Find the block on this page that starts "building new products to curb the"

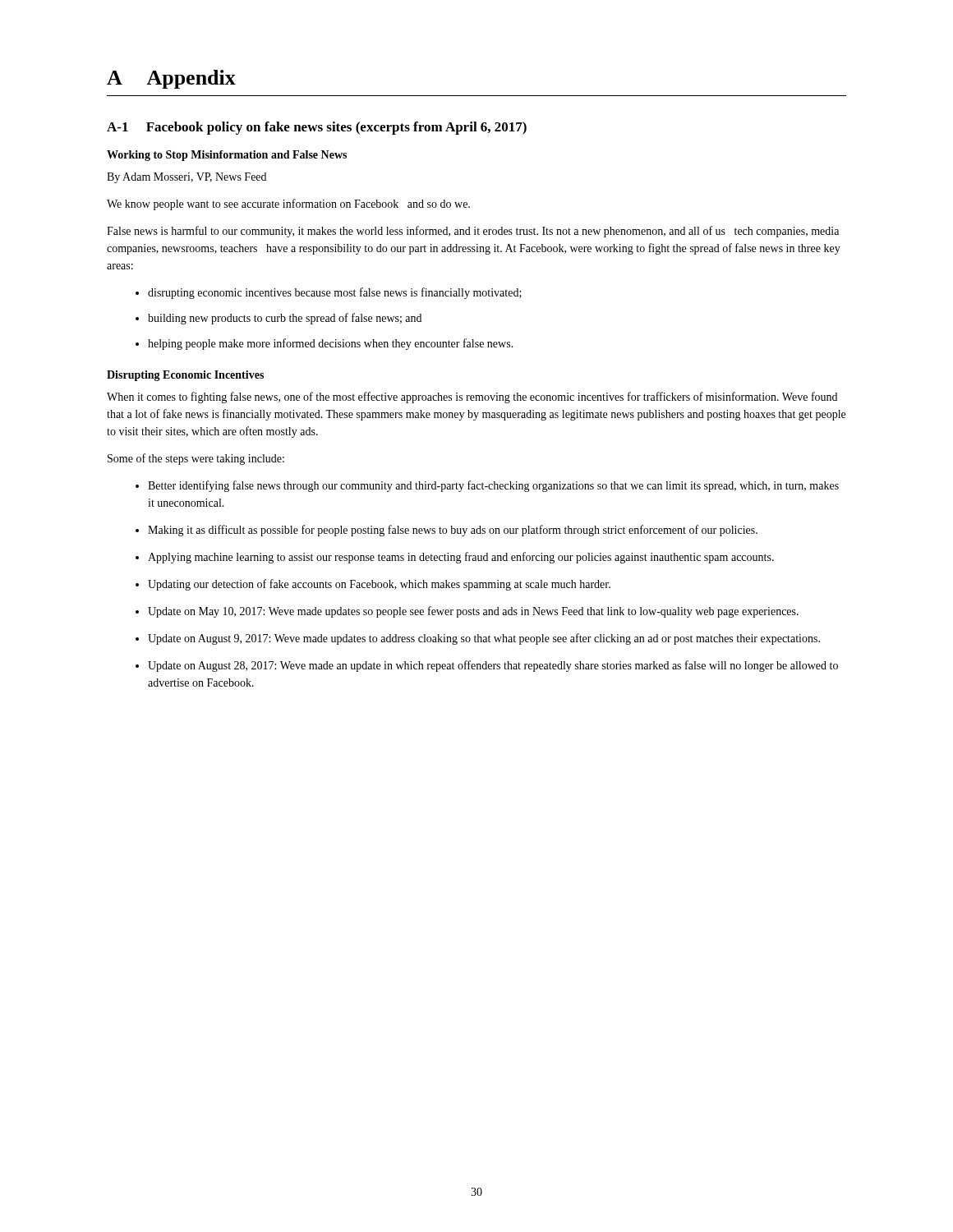(x=285, y=318)
